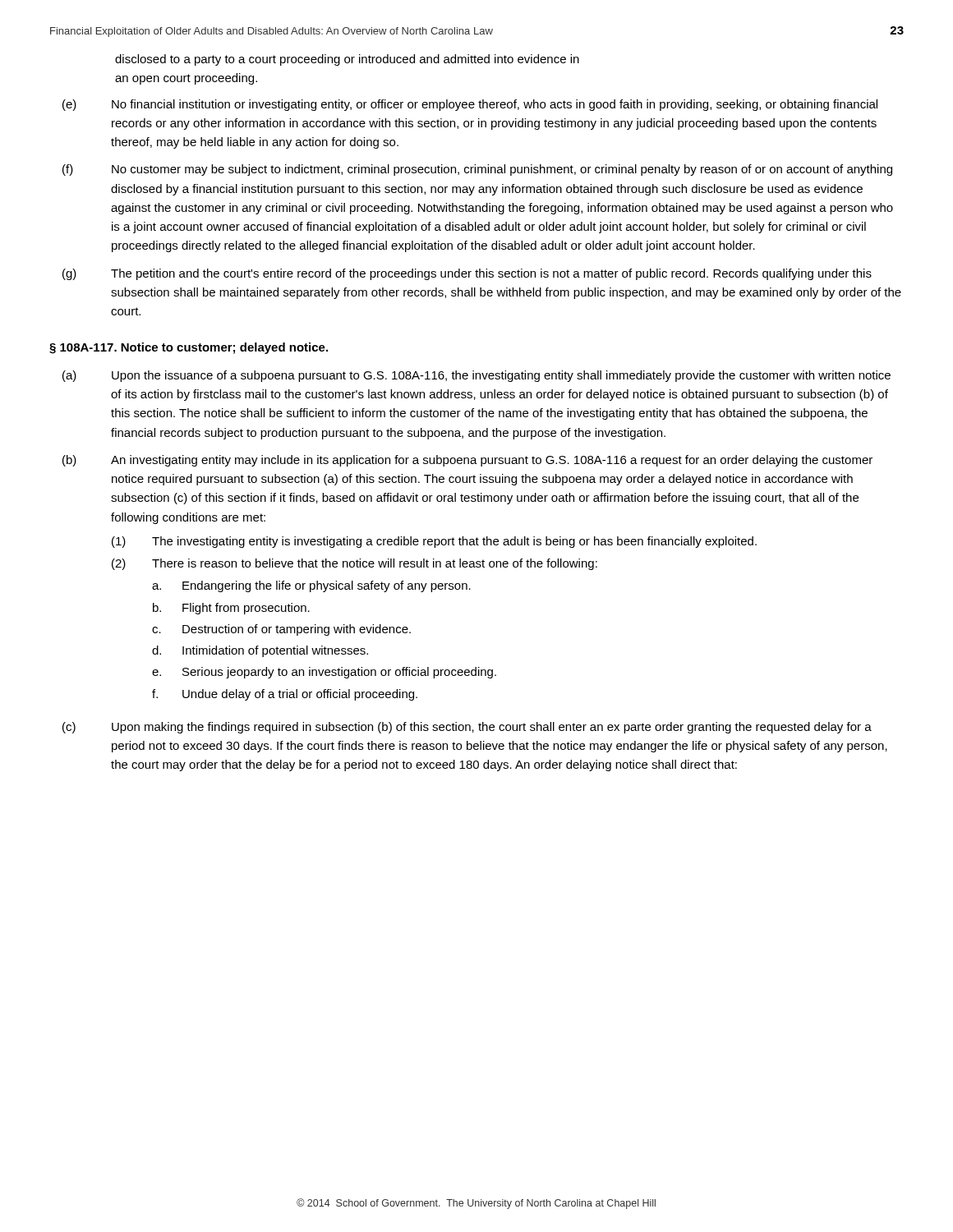Locate the block of text that opens with "(b) An investigating entity may"
This screenshot has height=1232, width=953.
point(476,579)
